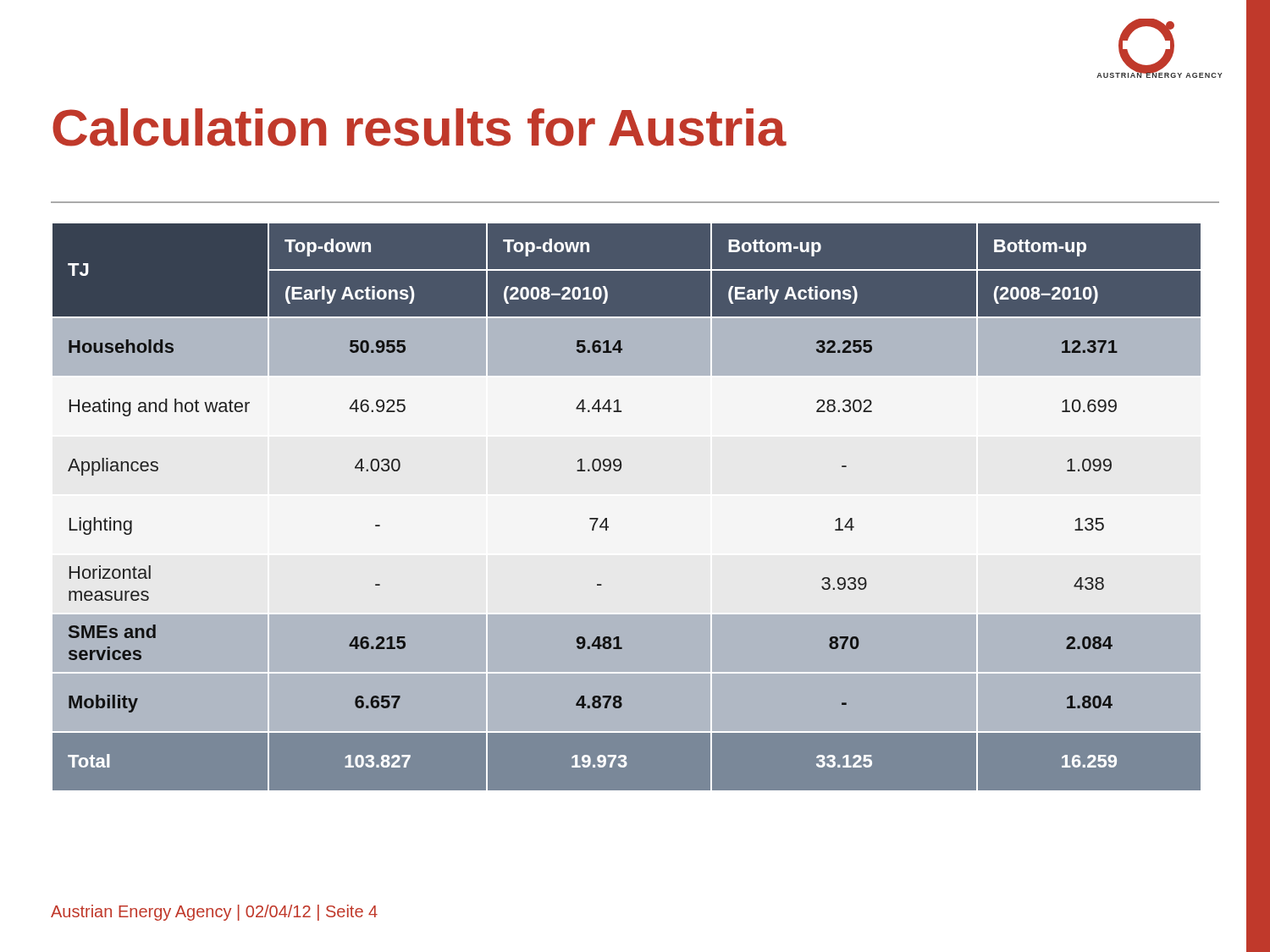
Task: Navigate to the text starting "Calculation results for Austria"
Action: click(627, 127)
